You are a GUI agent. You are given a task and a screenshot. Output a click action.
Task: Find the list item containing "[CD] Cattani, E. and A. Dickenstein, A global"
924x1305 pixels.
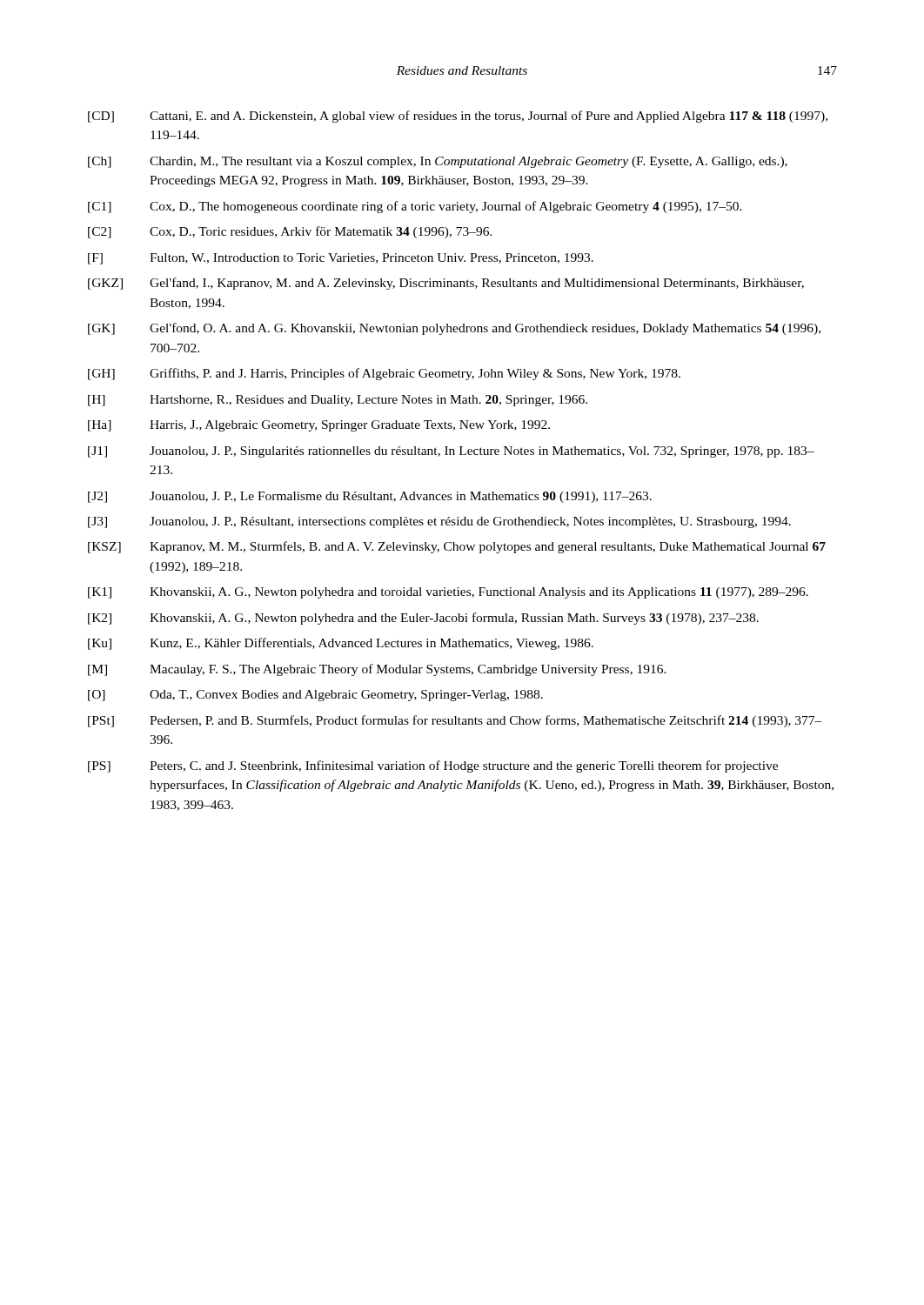pyautogui.click(x=462, y=126)
